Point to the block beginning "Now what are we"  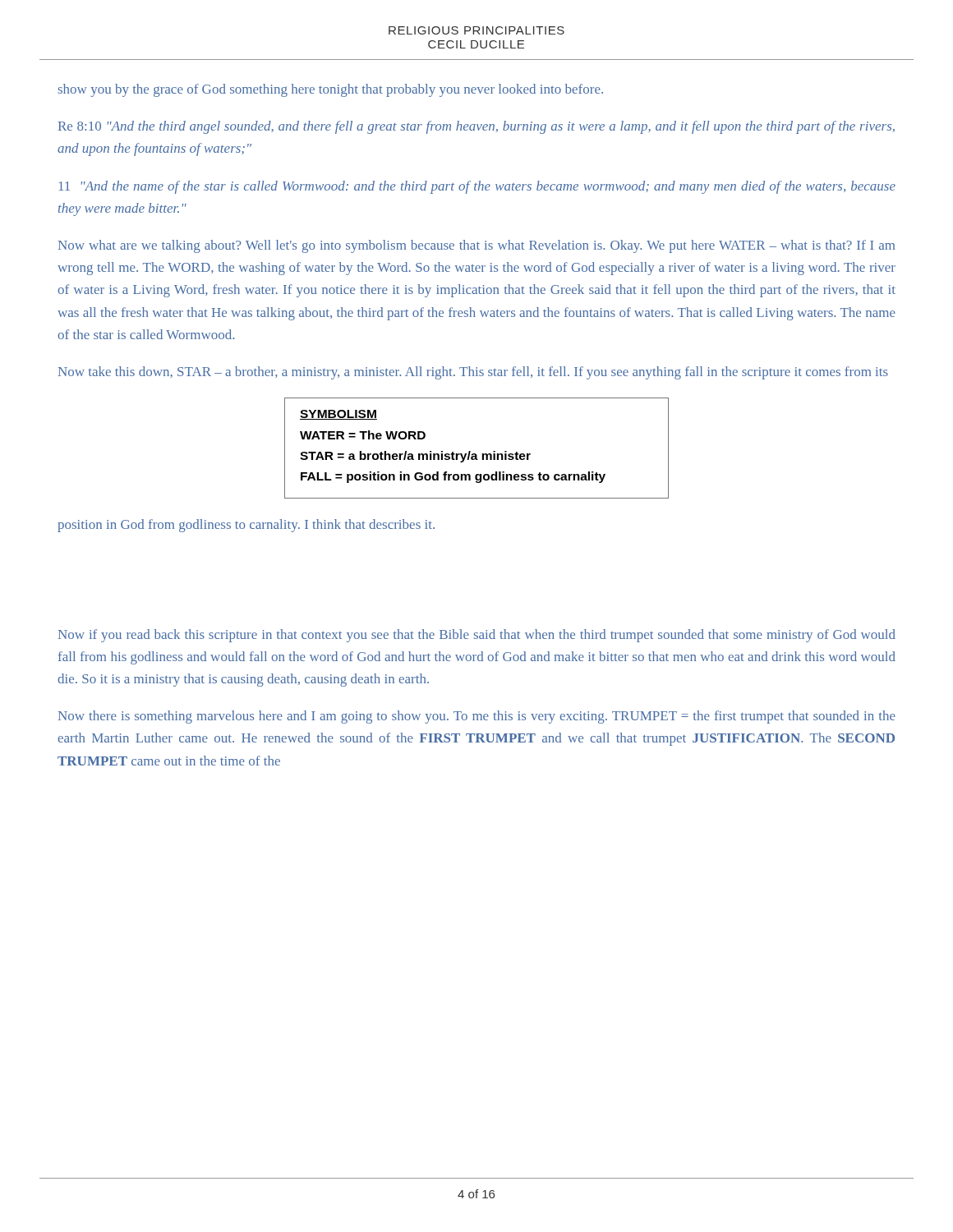476,290
